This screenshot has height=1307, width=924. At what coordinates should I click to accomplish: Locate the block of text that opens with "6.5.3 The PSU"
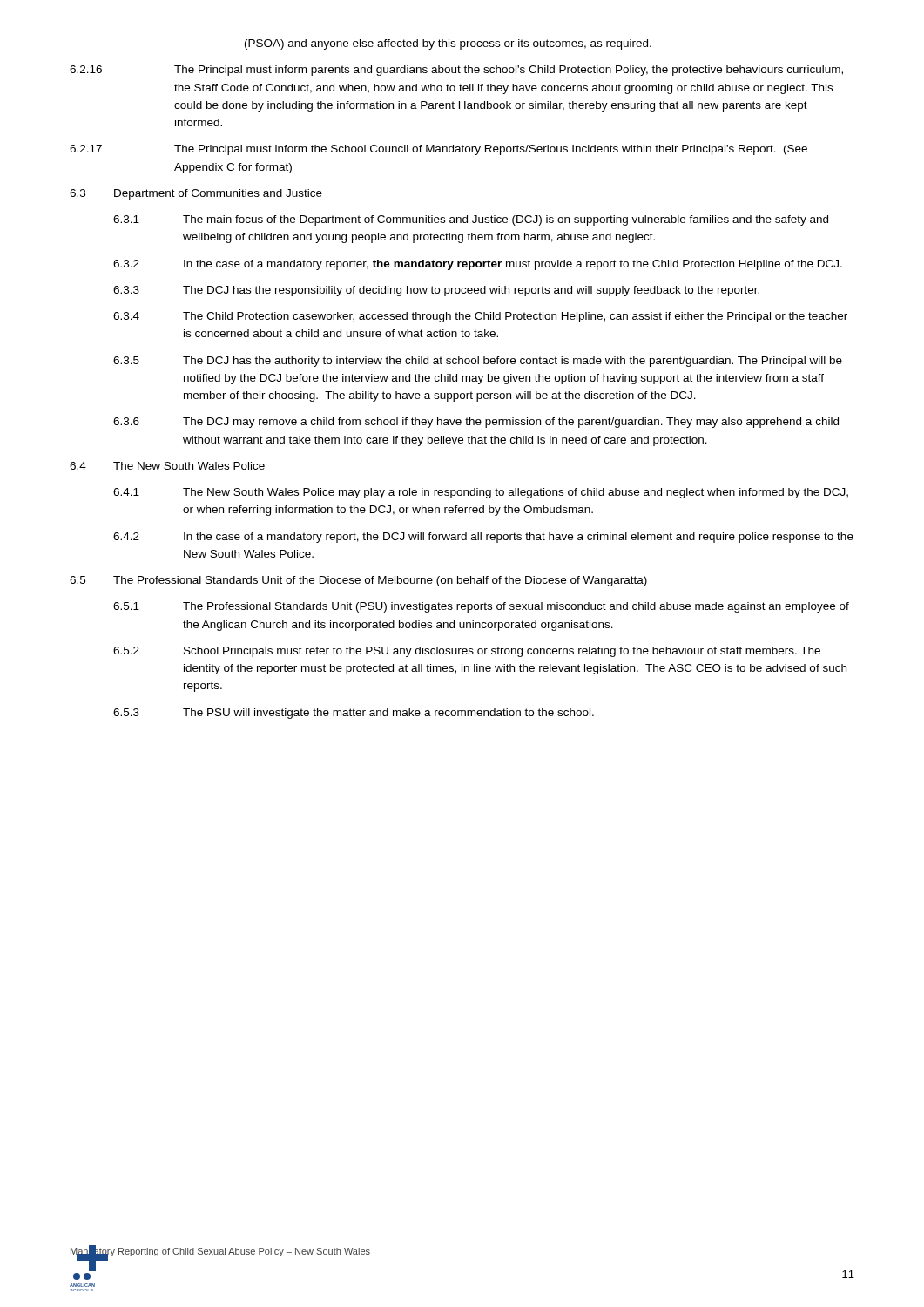click(484, 712)
